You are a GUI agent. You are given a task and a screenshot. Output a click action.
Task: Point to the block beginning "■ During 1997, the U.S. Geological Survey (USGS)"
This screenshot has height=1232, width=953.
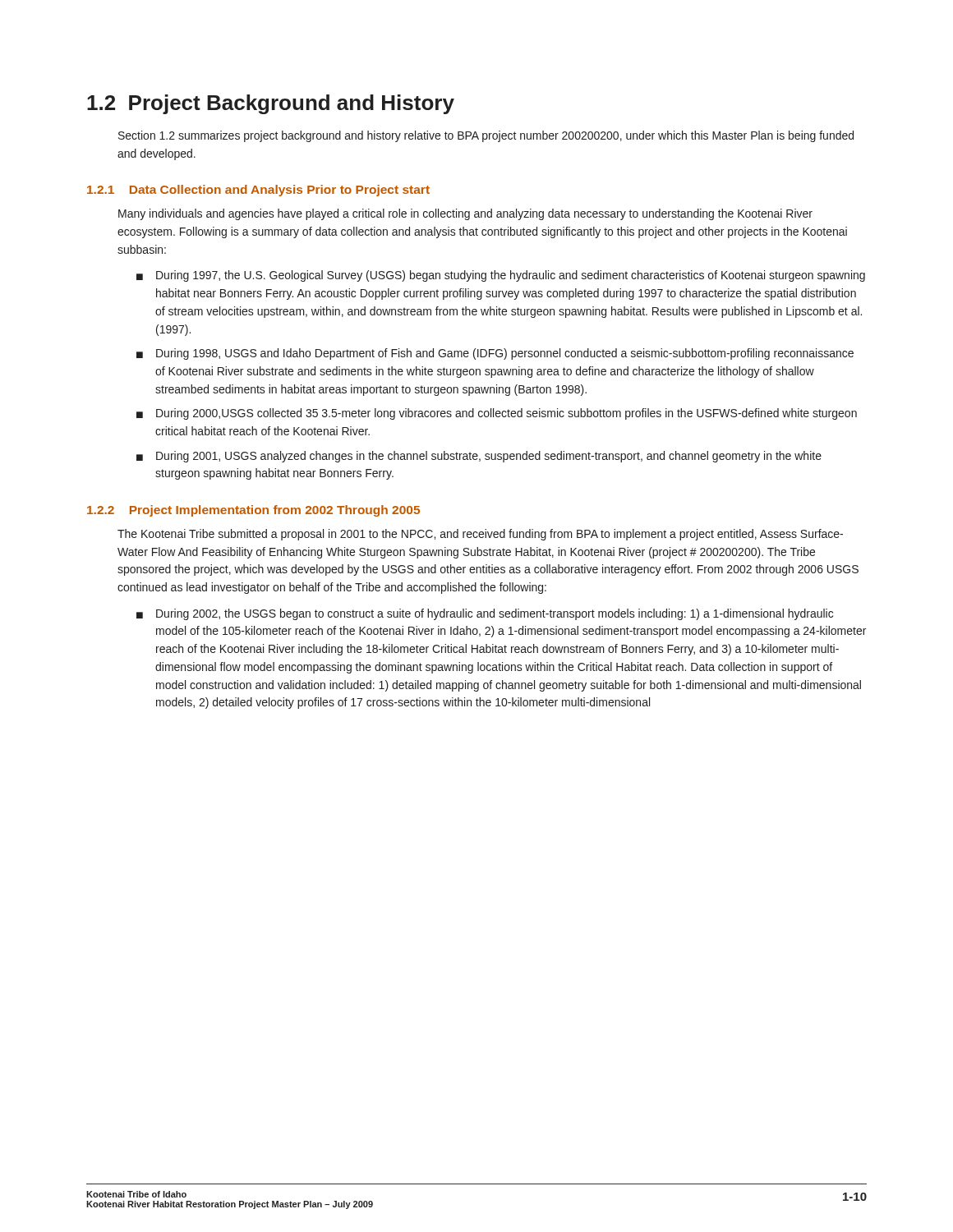[x=501, y=303]
